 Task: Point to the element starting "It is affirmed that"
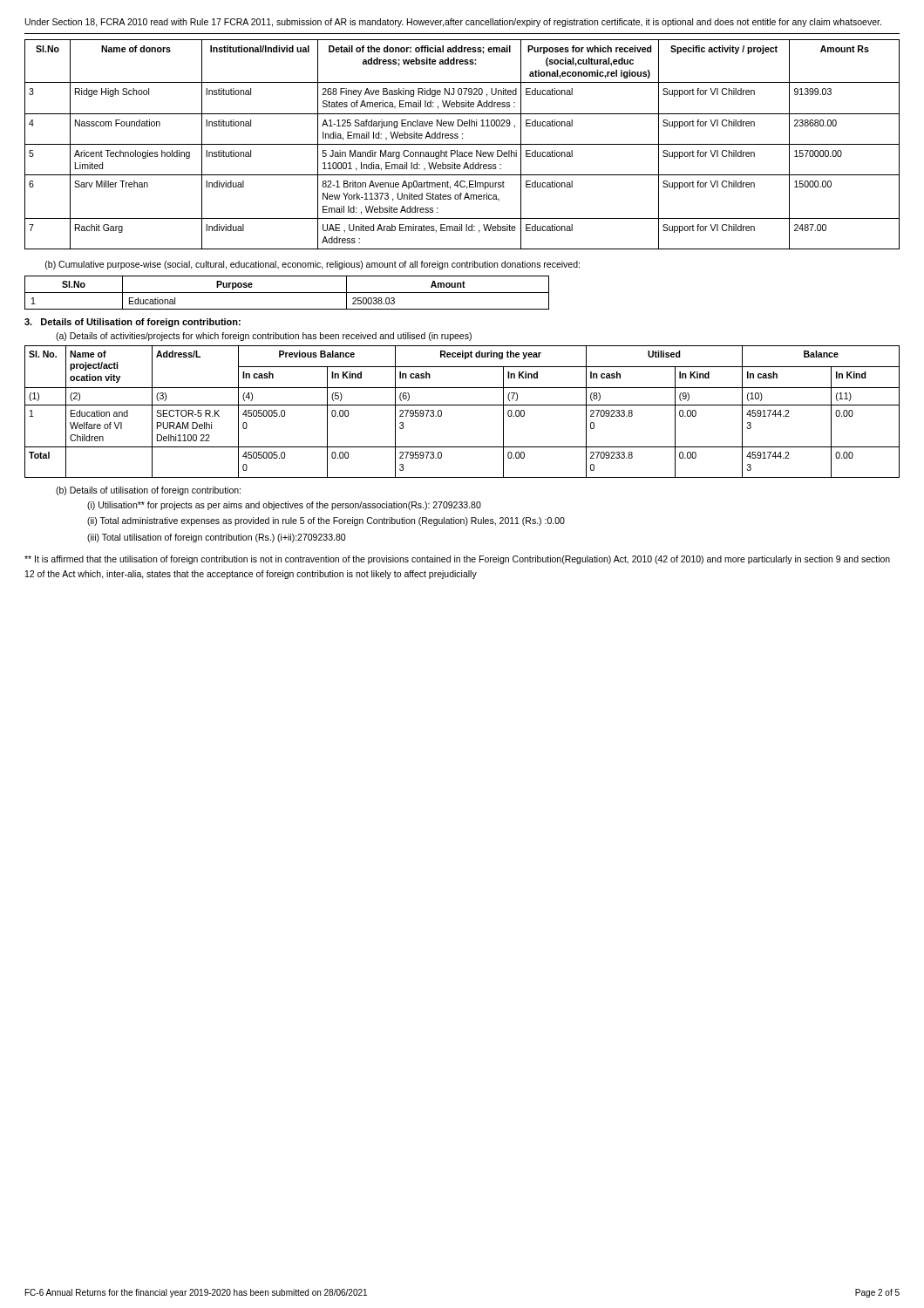[457, 566]
